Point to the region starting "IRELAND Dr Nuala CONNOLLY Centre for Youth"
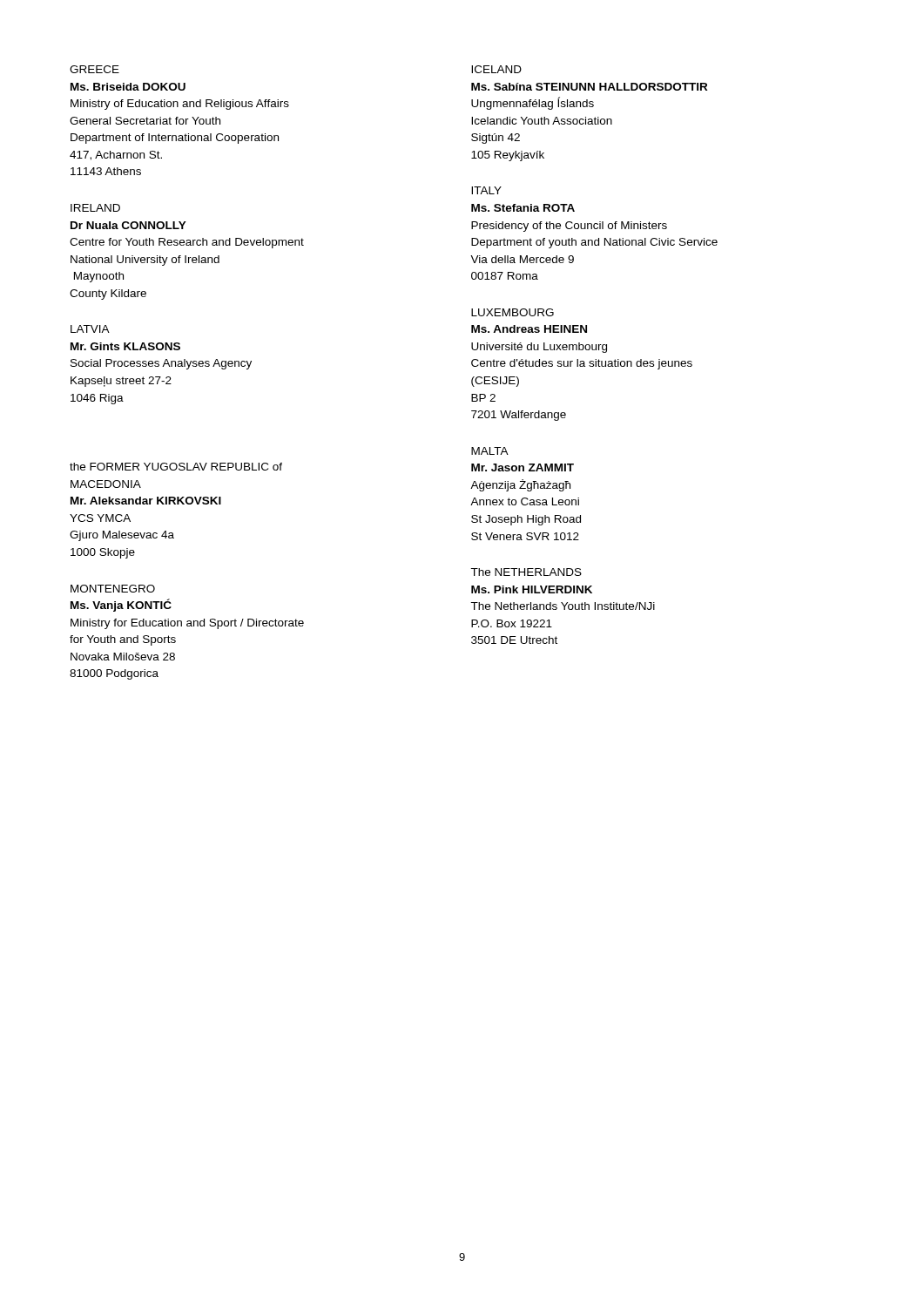This screenshot has height=1307, width=924. (253, 251)
